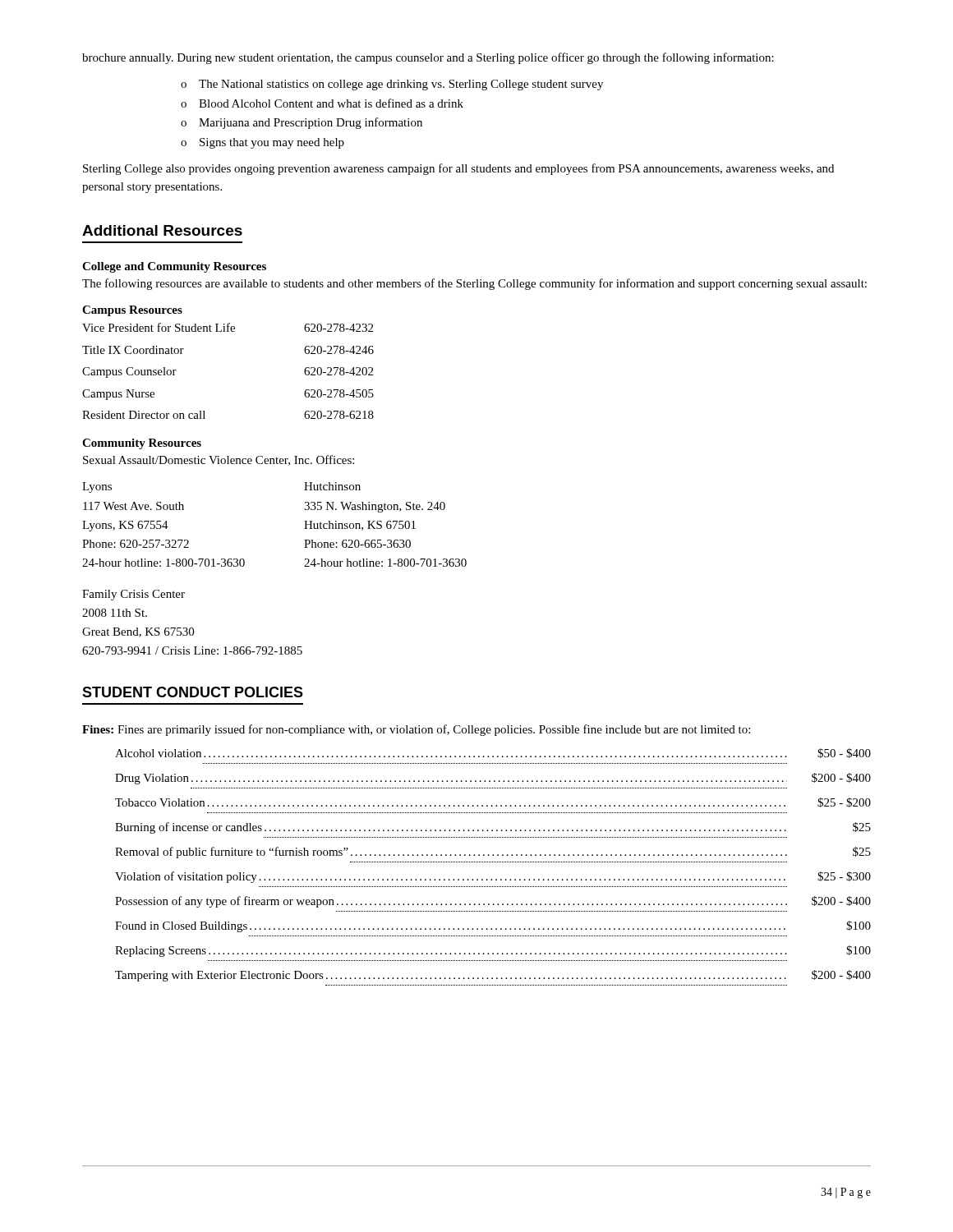Select the text block containing "Fines: Fines are primarily issued for"

click(417, 729)
